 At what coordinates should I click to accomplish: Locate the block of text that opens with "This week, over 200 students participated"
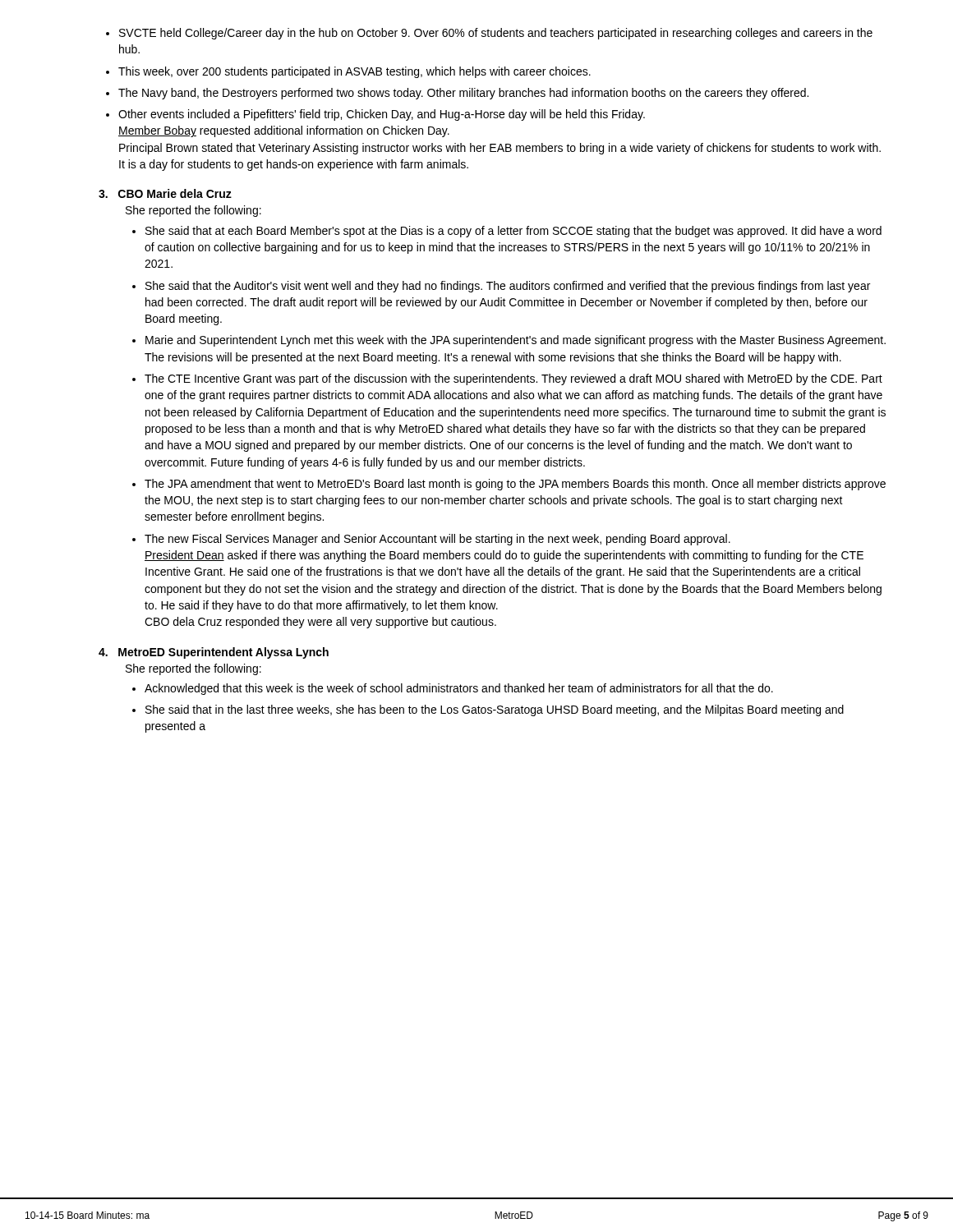493,71
